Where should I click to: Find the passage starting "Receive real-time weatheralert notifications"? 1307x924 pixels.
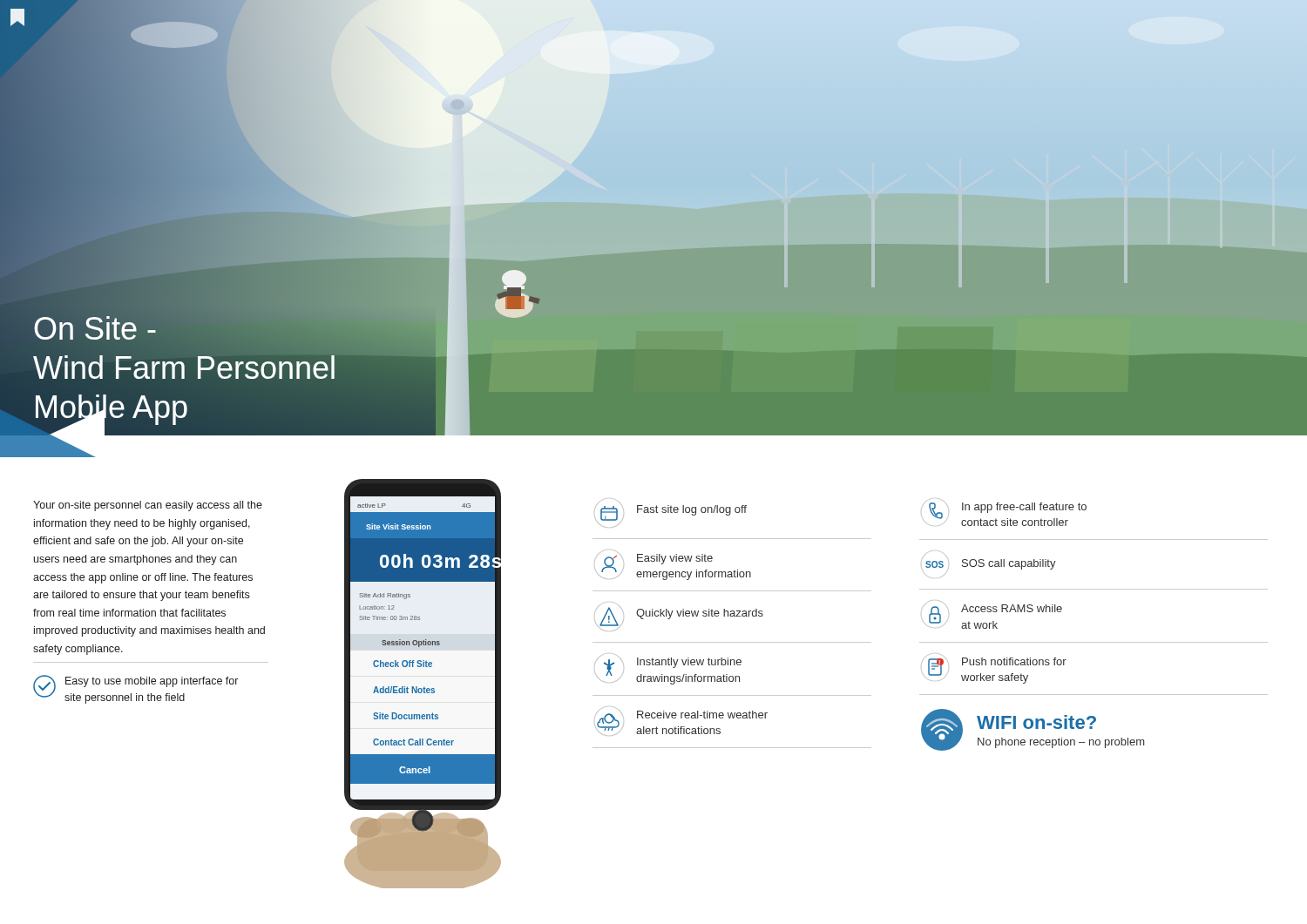click(680, 722)
